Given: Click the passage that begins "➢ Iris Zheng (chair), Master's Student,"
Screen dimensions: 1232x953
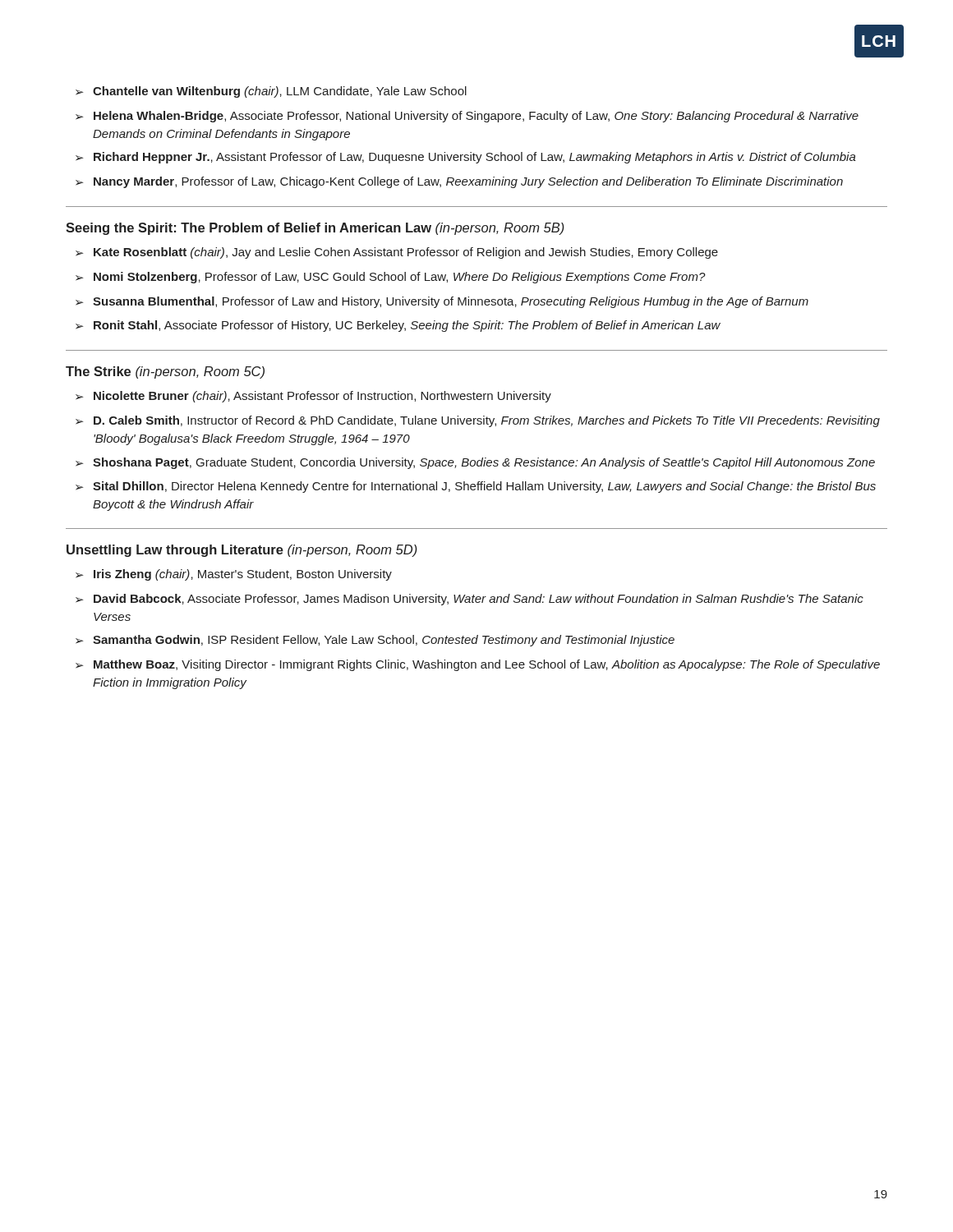Looking at the screenshot, I should (234, 575).
